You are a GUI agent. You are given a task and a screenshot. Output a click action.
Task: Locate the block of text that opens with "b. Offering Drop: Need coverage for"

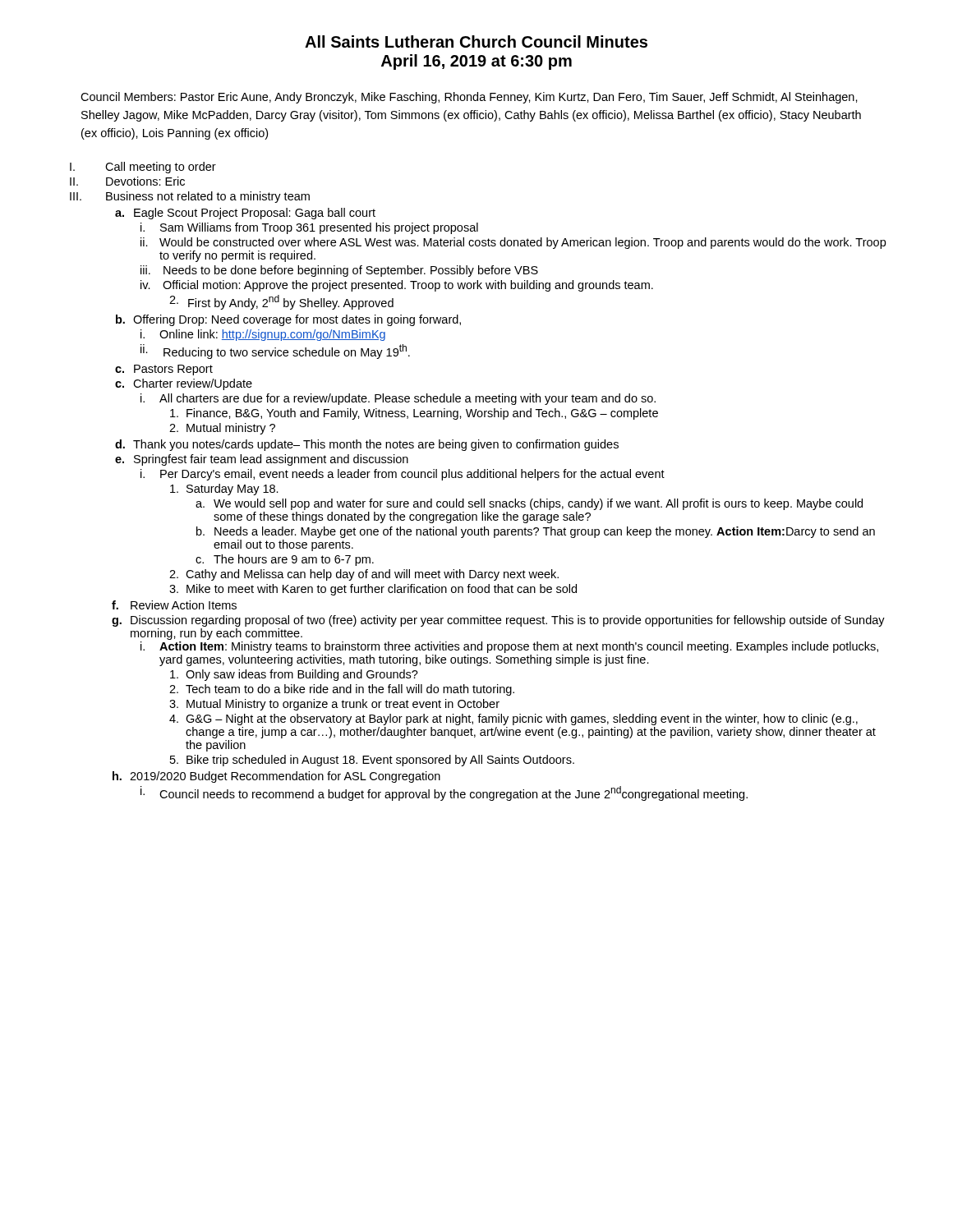[x=288, y=320]
